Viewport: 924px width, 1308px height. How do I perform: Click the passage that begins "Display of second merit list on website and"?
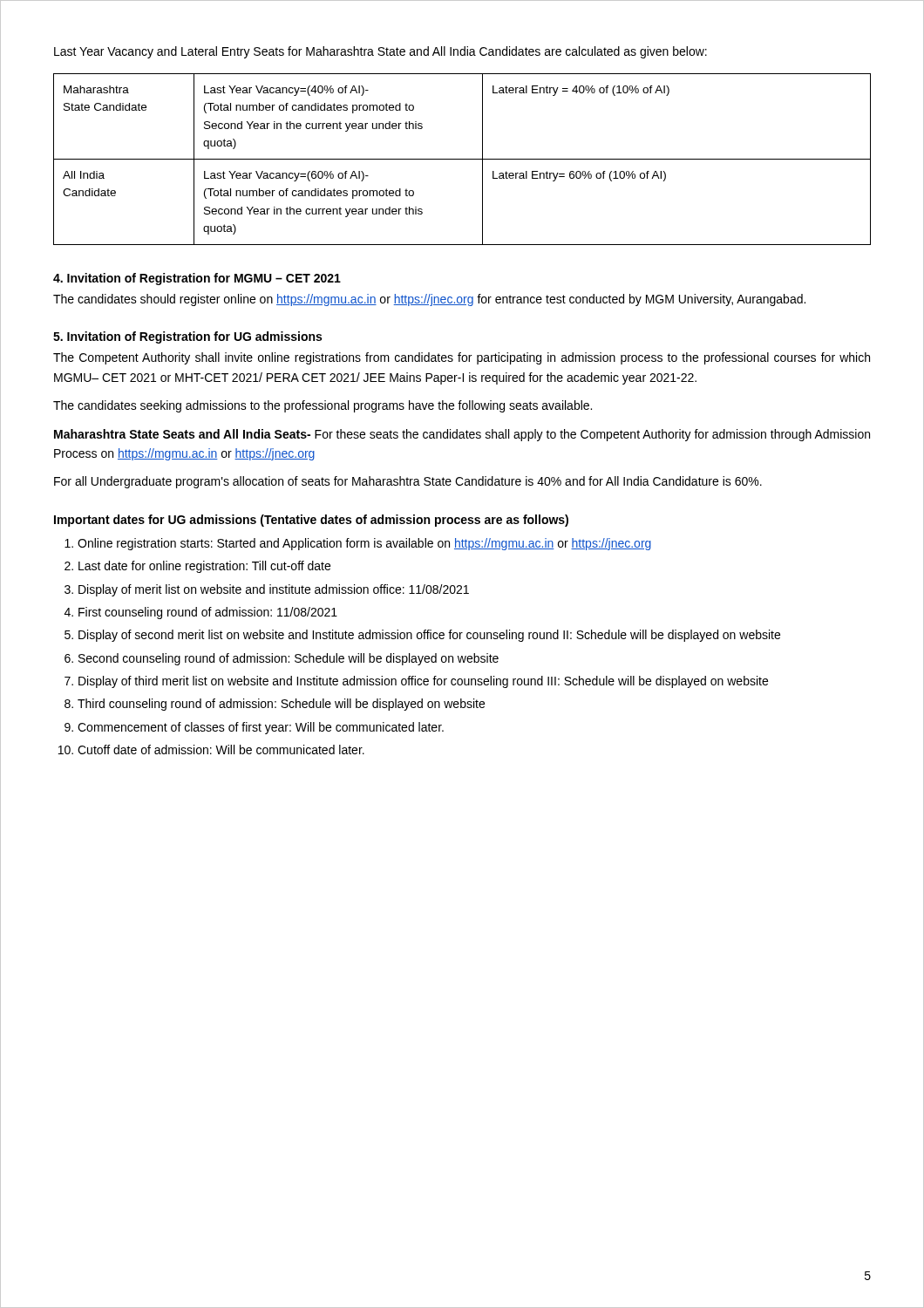click(x=429, y=635)
